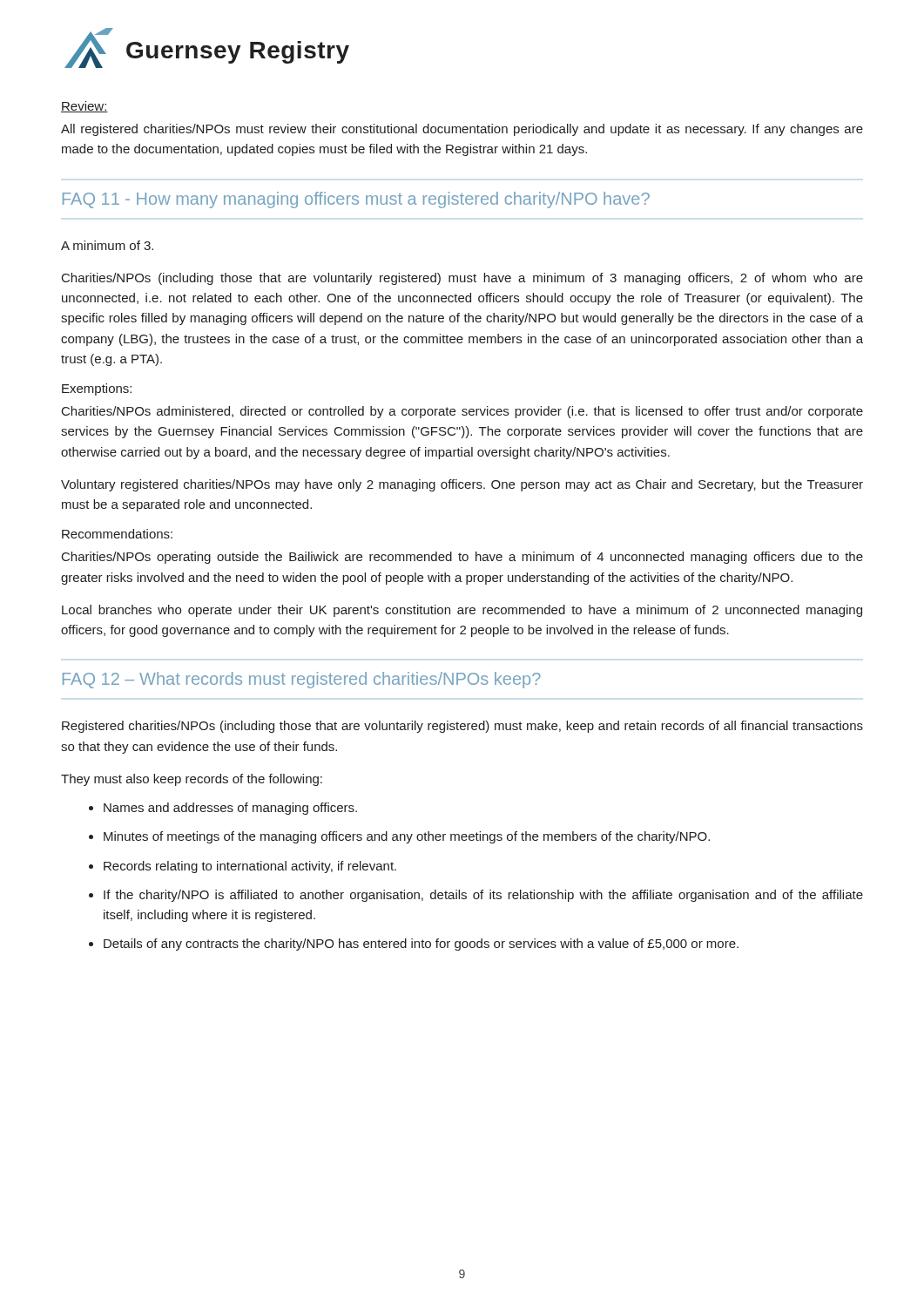Where is the passage that starts "Voluntary registered charities/NPOs may have only 2 managing"?

click(x=462, y=494)
